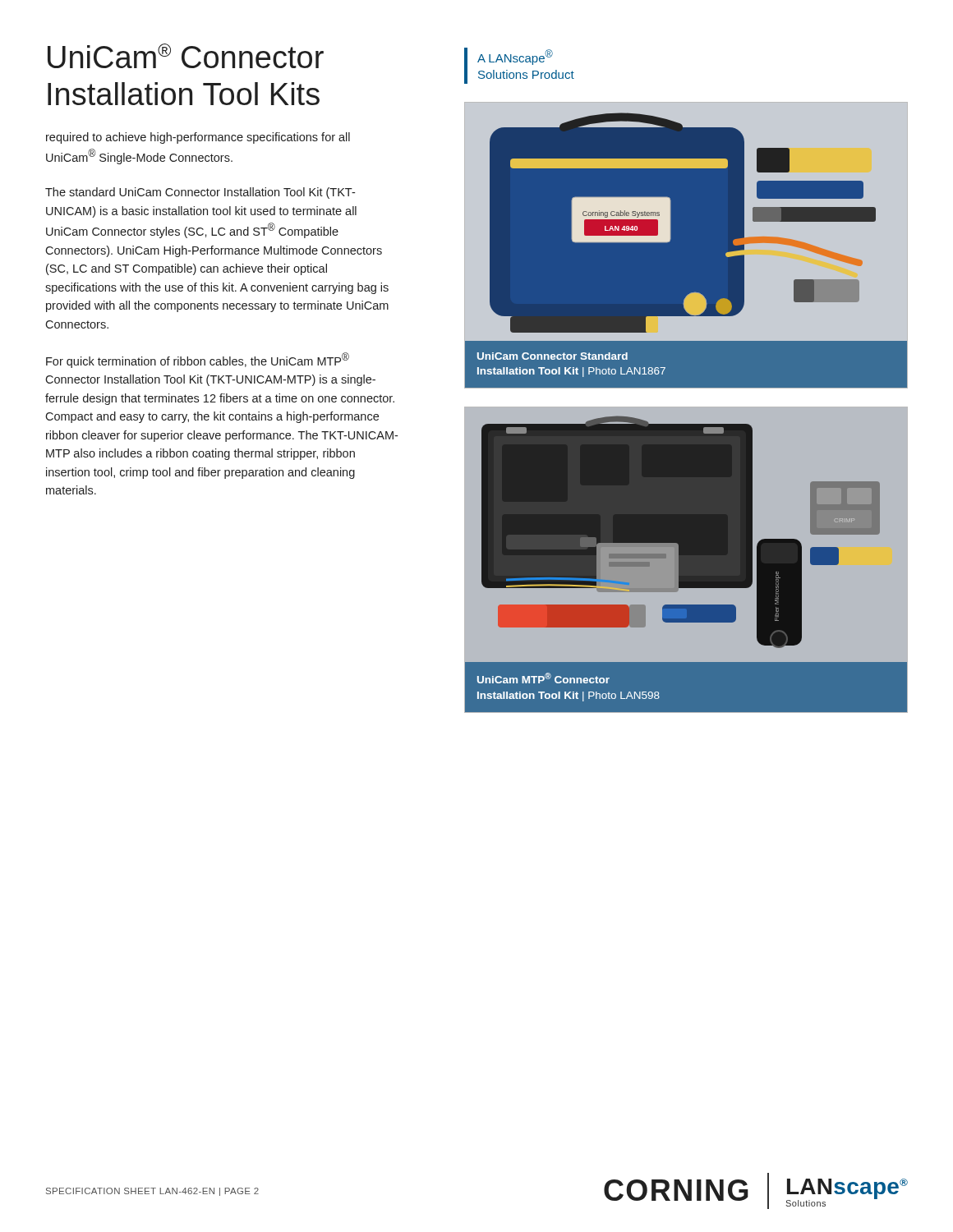Locate the text block that reads "For quick termination of ribbon cables, the UniCam"
This screenshot has width=953, height=1232.
coord(222,424)
